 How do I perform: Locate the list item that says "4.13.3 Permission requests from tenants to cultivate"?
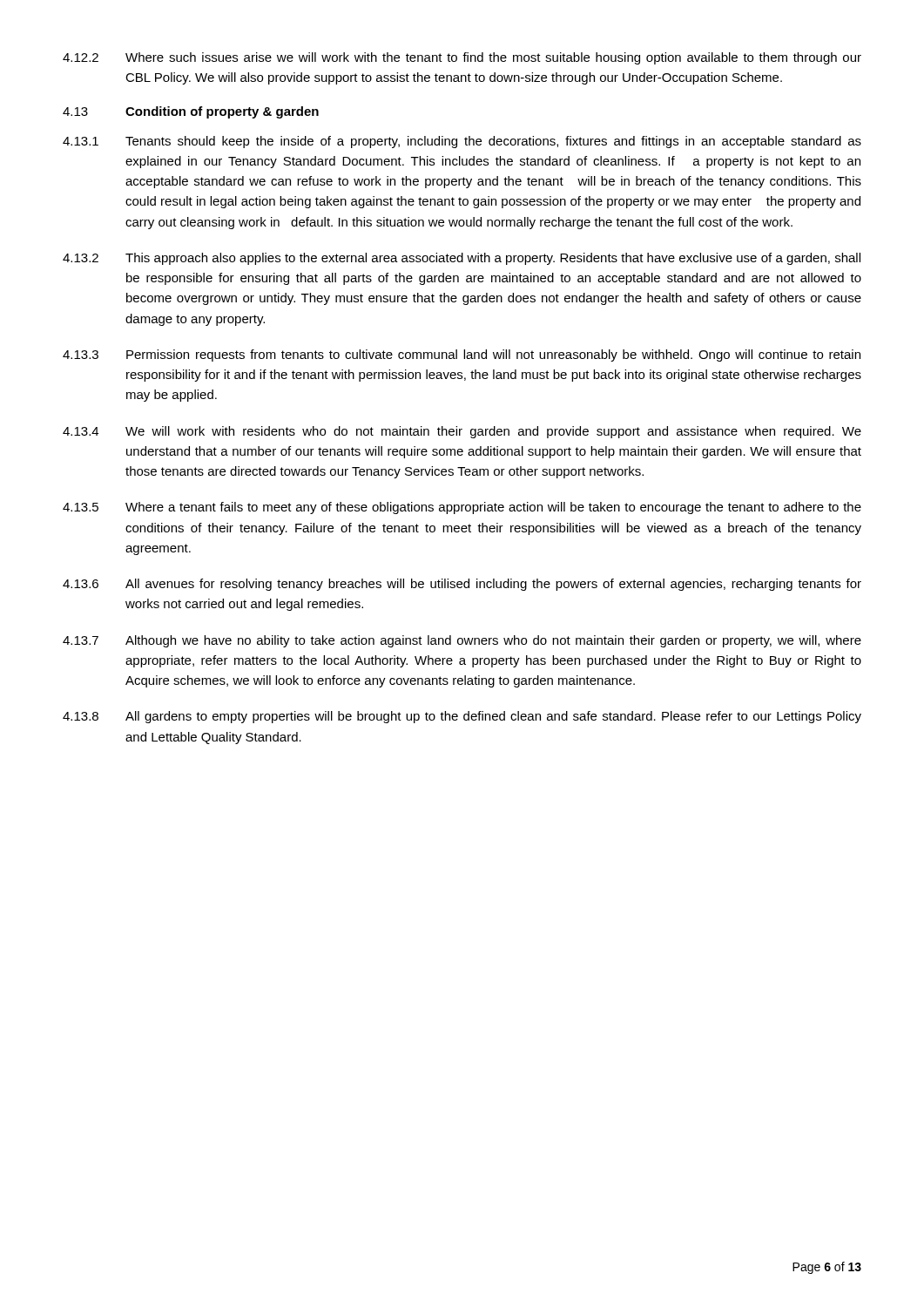pyautogui.click(x=462, y=374)
